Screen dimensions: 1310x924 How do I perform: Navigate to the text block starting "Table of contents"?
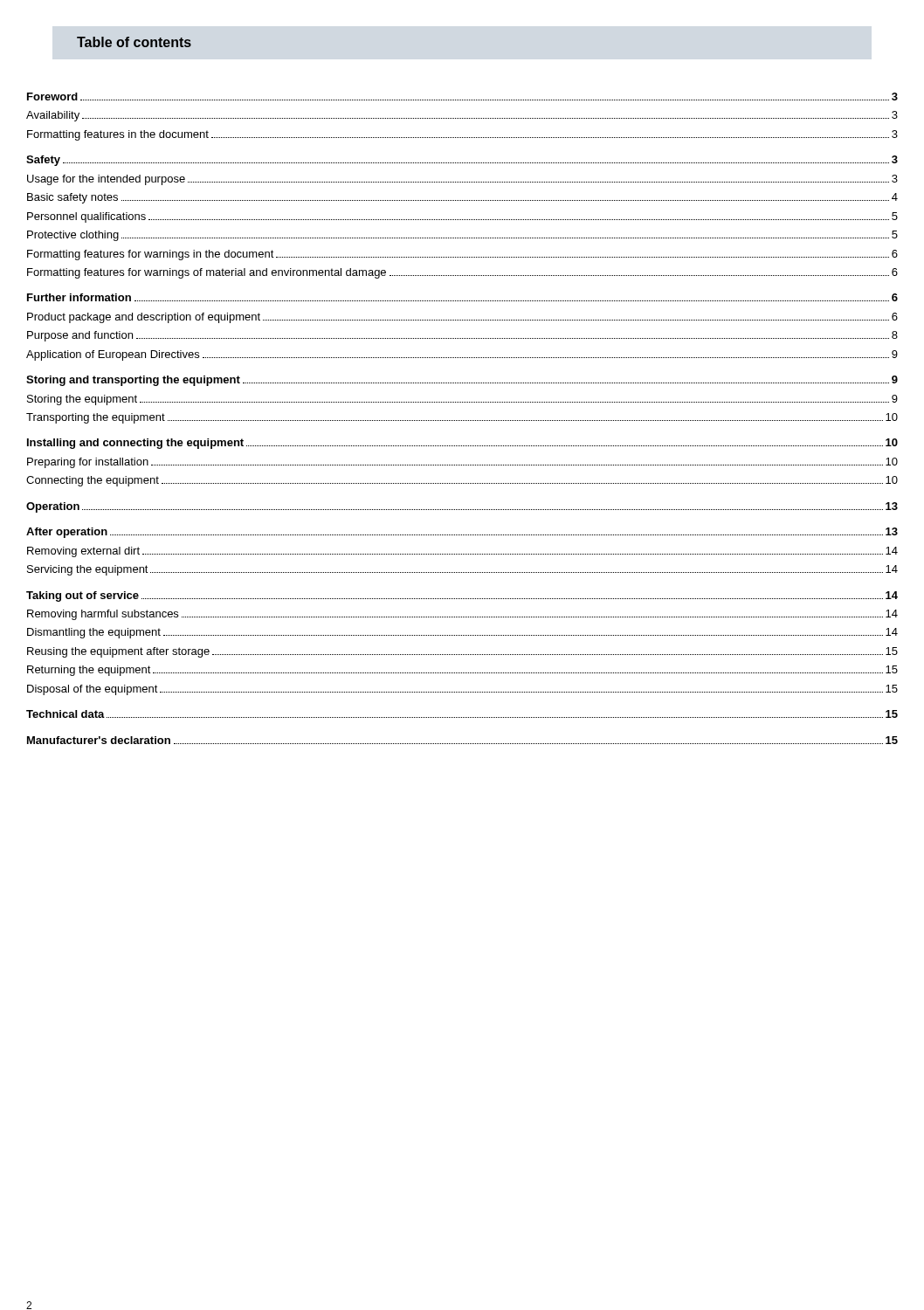(x=134, y=42)
